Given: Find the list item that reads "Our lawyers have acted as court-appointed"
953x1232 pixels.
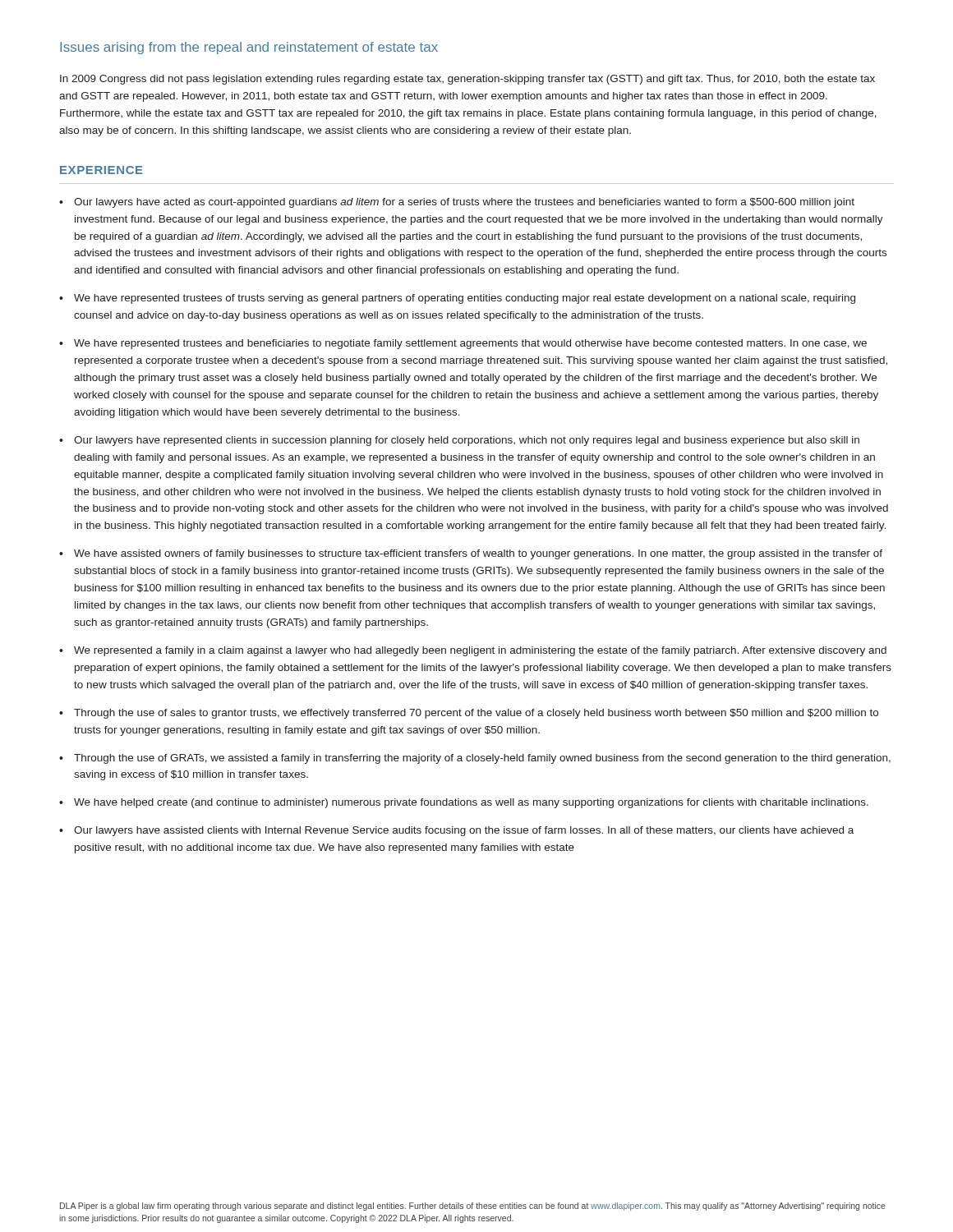Looking at the screenshot, I should (x=476, y=237).
